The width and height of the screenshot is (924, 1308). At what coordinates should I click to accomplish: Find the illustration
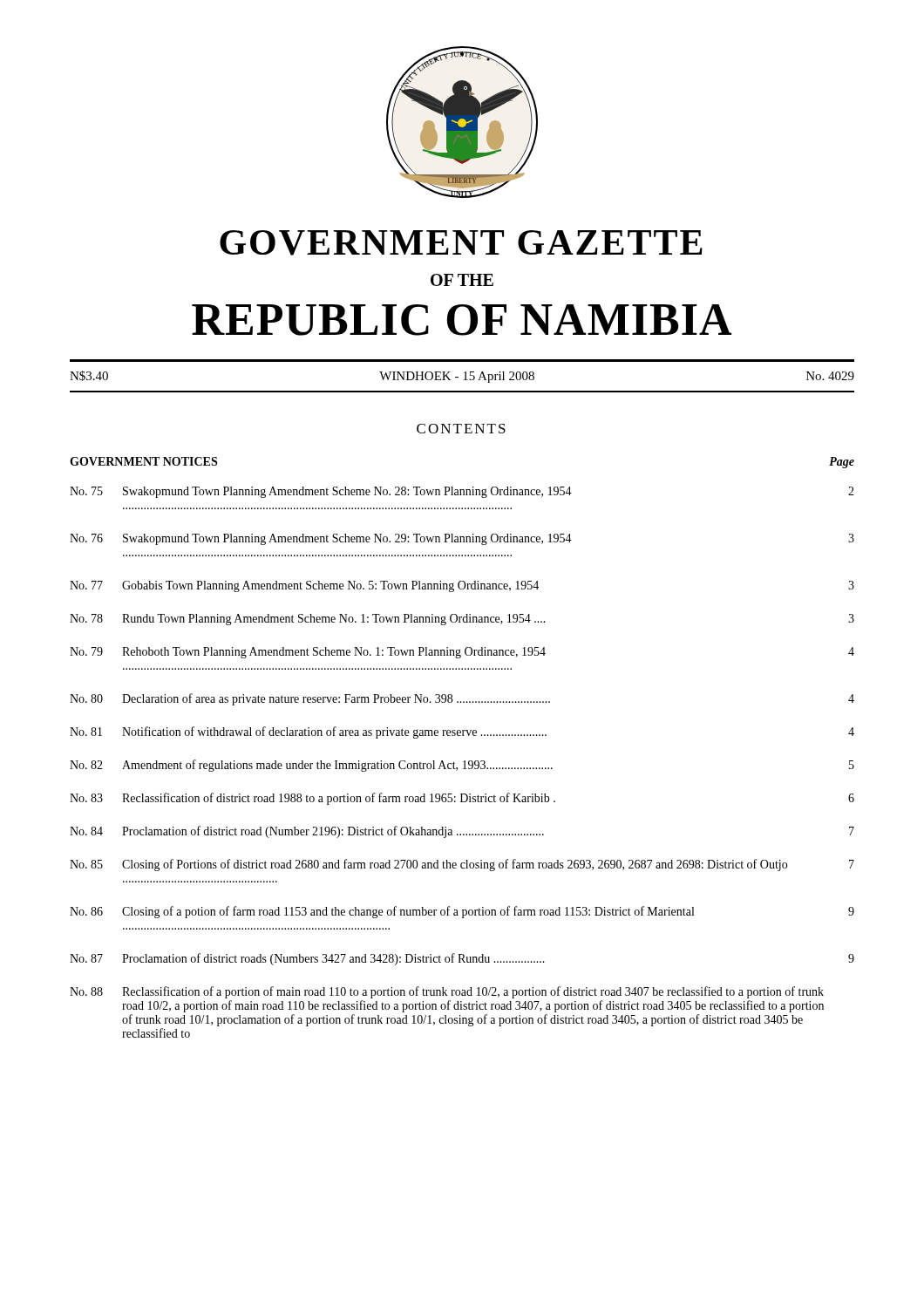(x=462, y=106)
